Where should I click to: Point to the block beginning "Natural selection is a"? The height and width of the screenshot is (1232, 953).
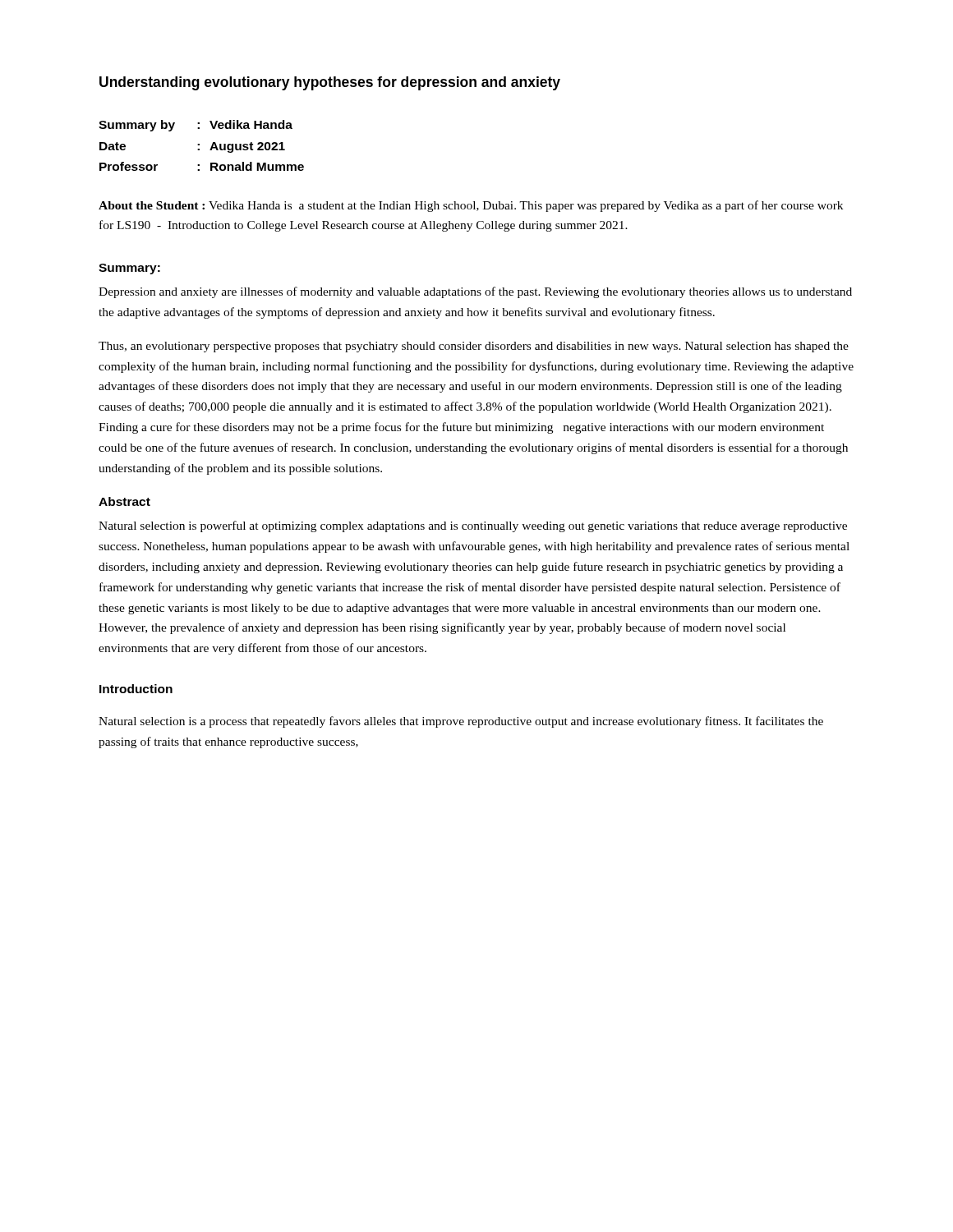coord(461,731)
